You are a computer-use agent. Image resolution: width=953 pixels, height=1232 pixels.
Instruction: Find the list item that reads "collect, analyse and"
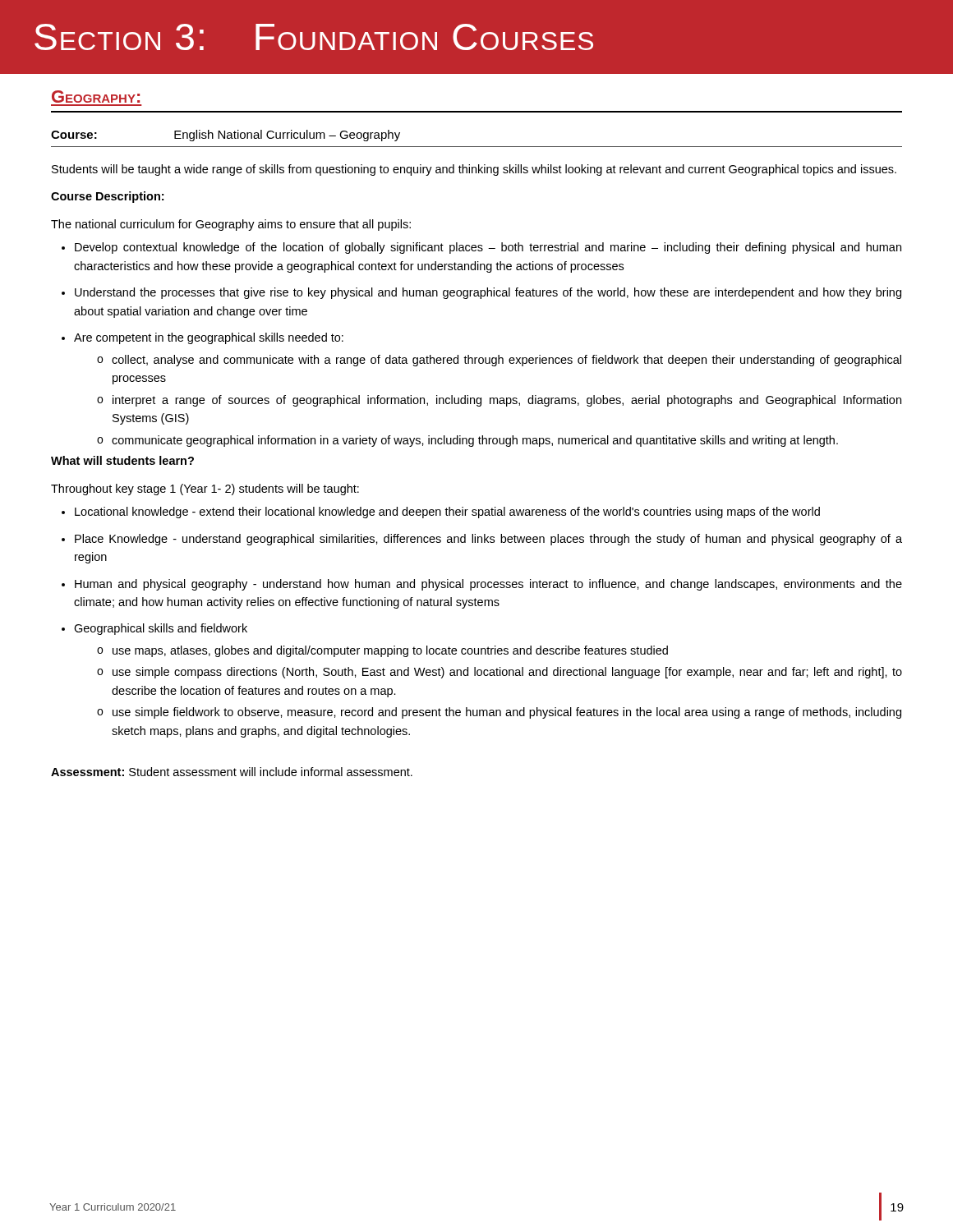pos(507,369)
